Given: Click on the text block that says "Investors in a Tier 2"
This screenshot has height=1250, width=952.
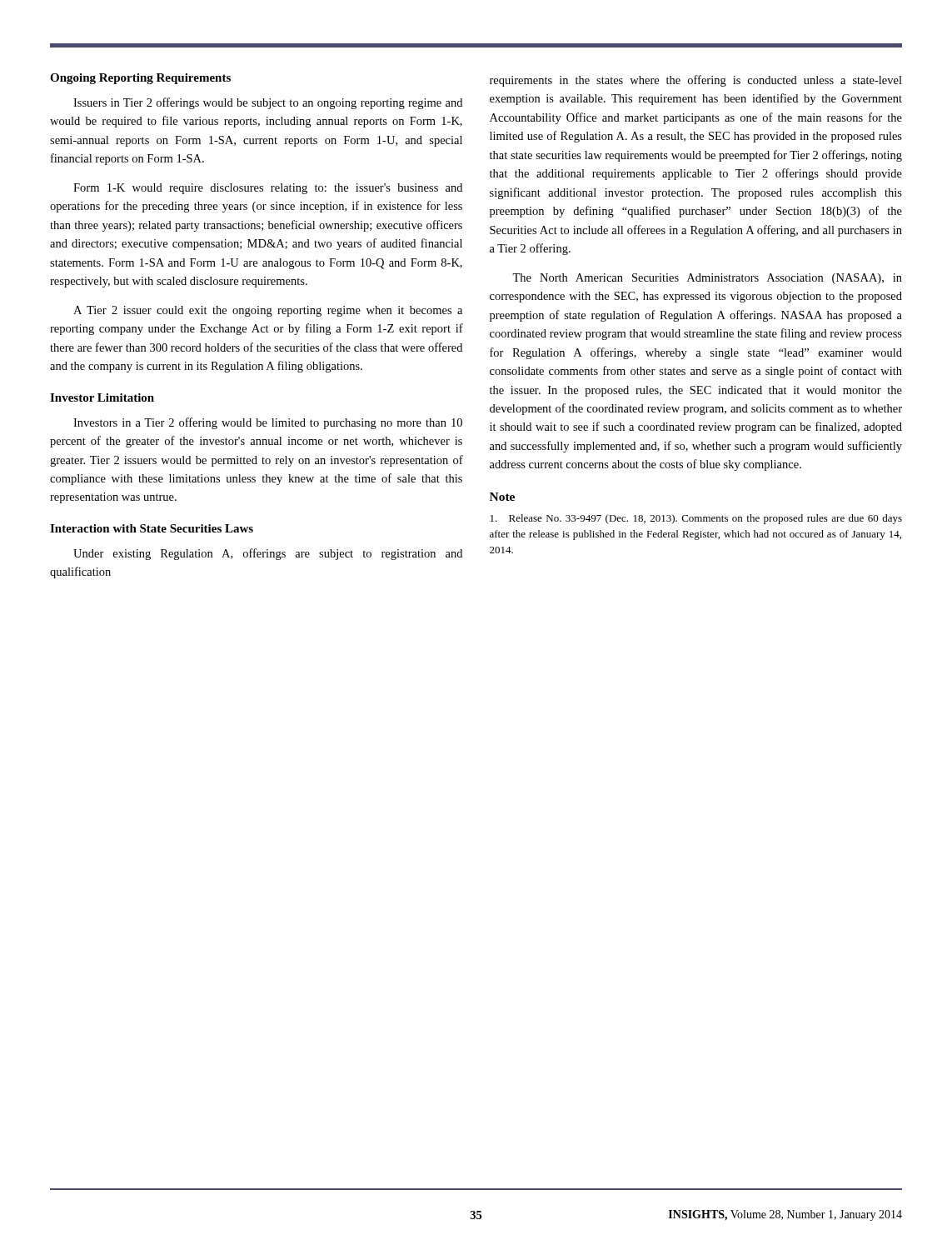Looking at the screenshot, I should 256,460.
